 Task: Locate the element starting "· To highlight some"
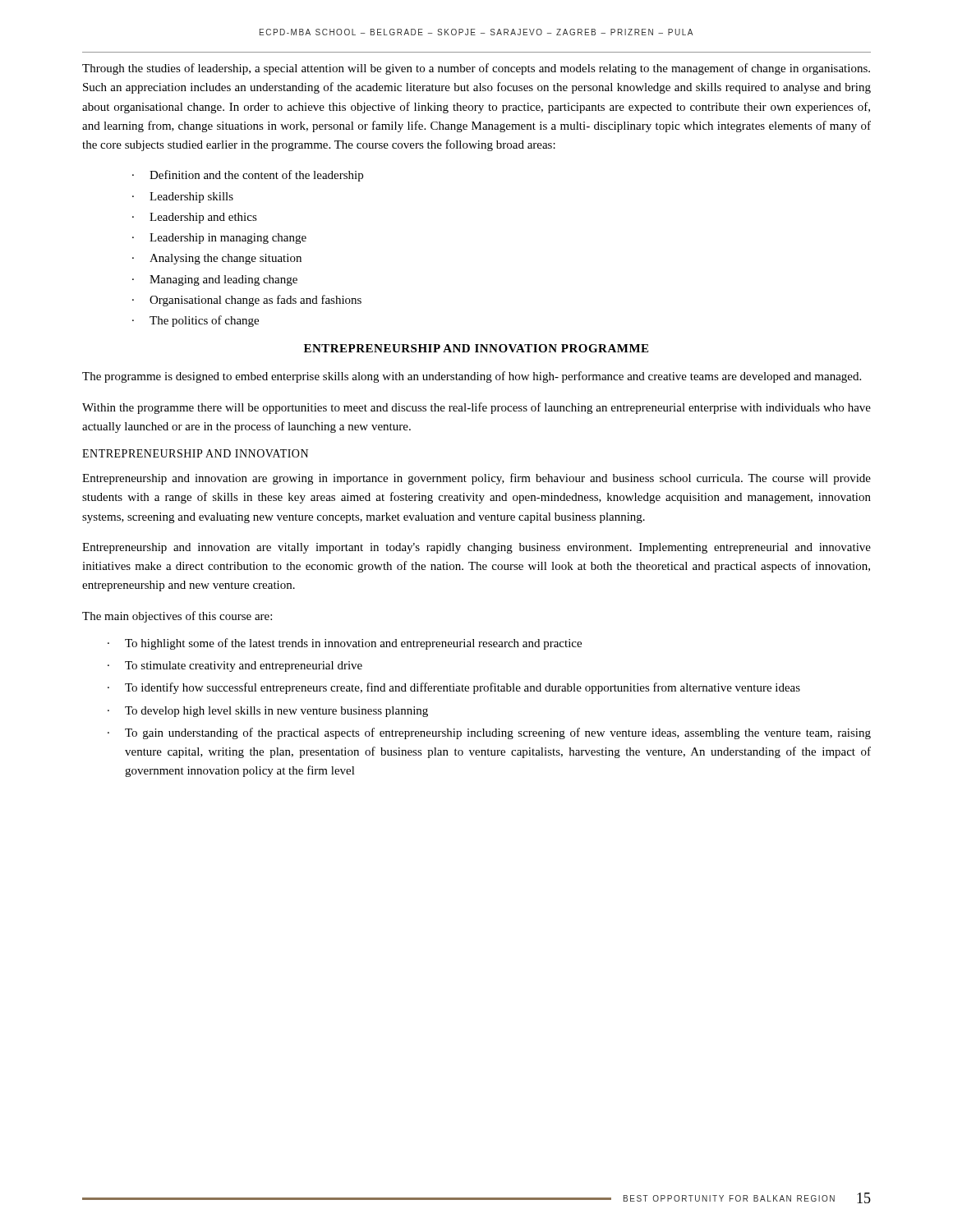(489, 643)
